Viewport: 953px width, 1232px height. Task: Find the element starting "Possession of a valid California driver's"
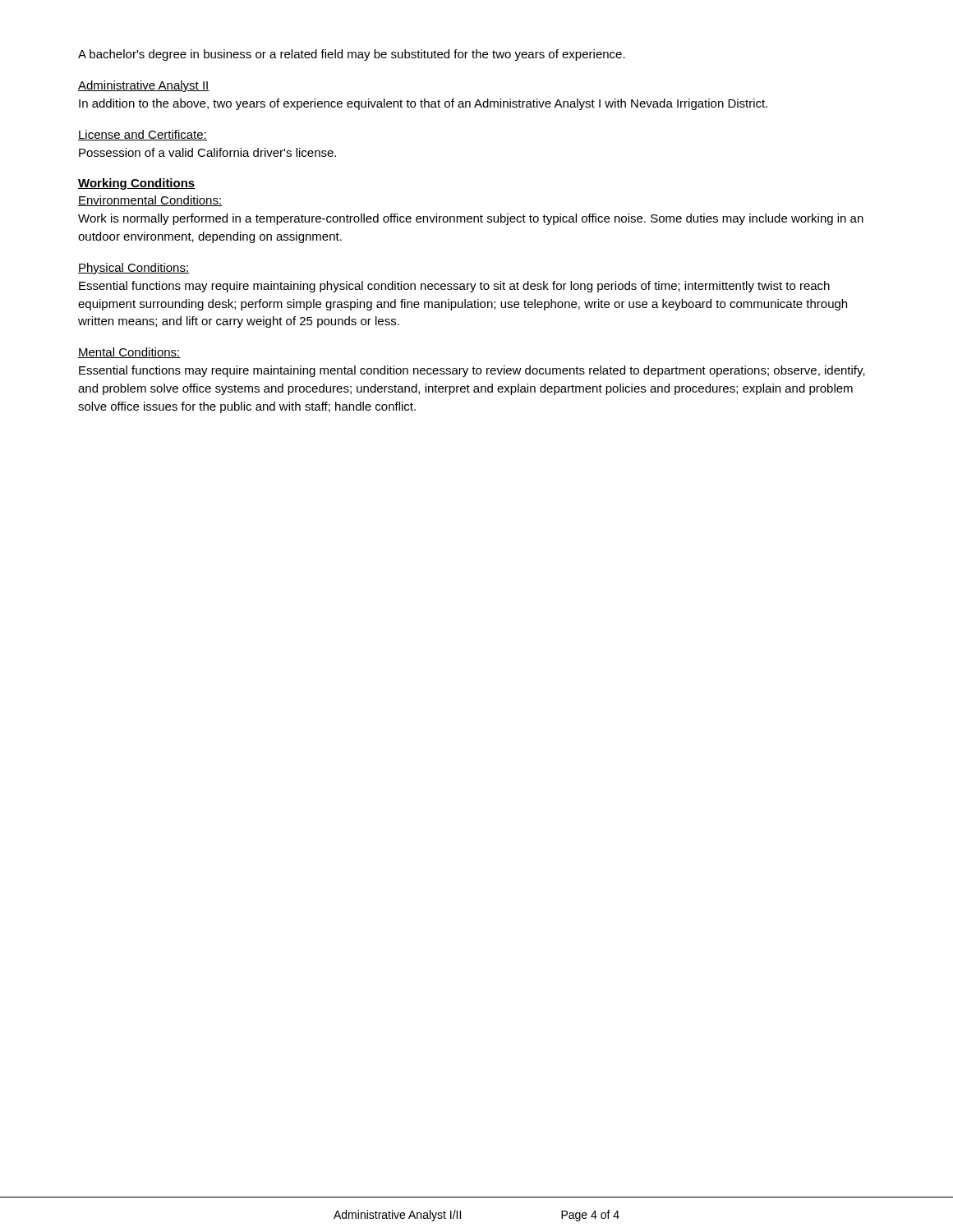pos(208,152)
